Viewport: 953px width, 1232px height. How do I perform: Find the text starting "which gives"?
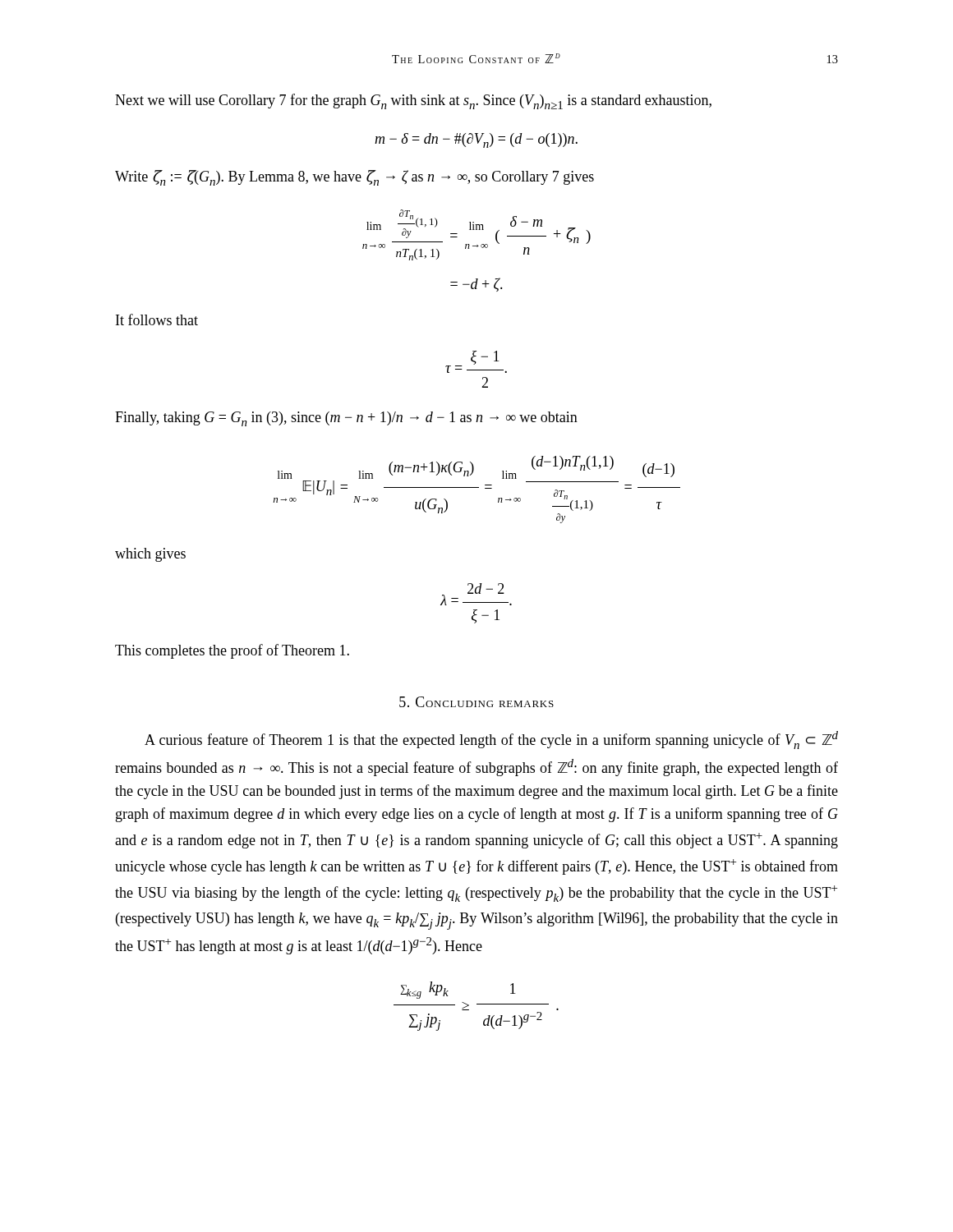pyautogui.click(x=151, y=553)
